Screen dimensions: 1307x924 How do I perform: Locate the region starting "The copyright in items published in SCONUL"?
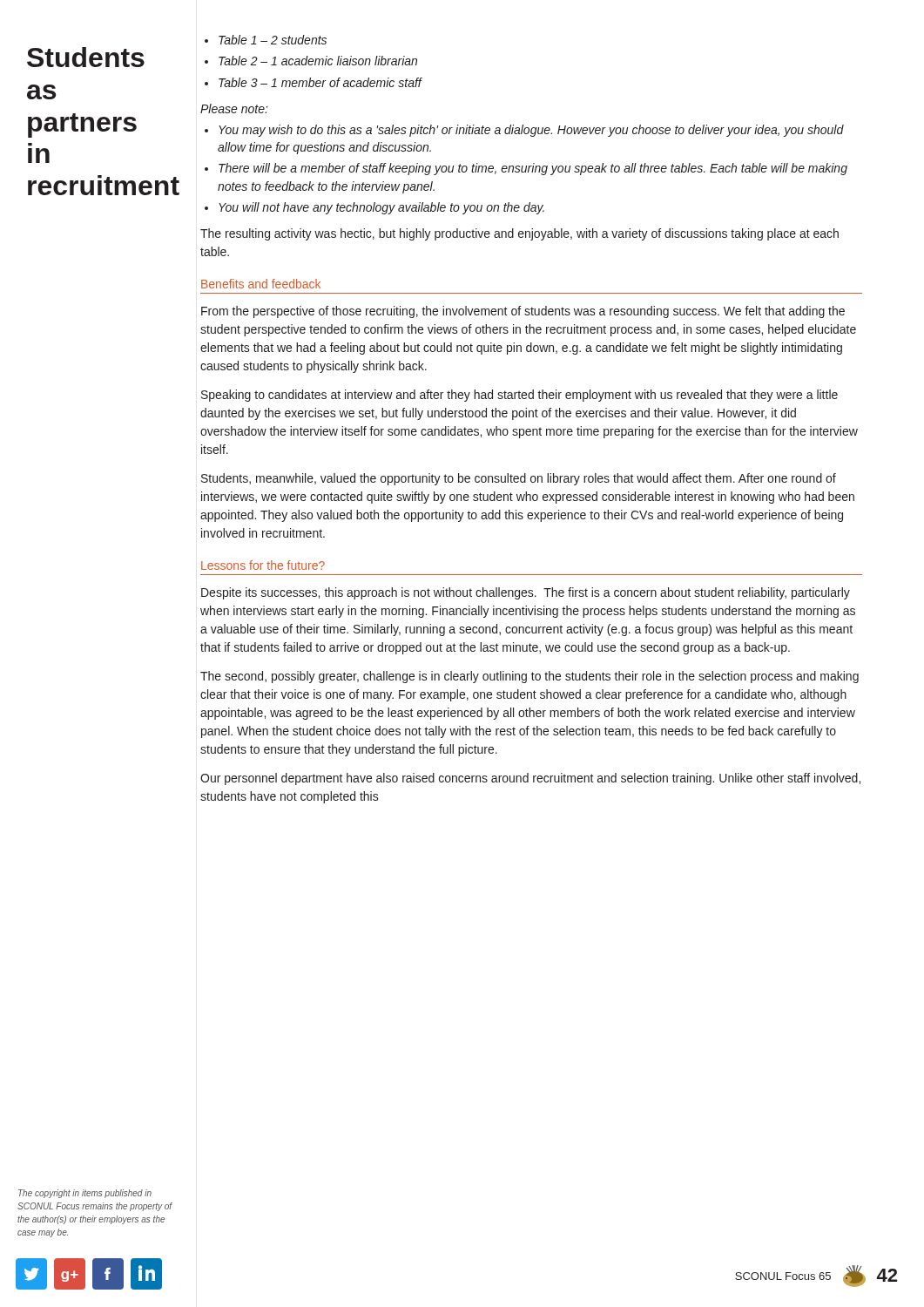click(x=95, y=1213)
